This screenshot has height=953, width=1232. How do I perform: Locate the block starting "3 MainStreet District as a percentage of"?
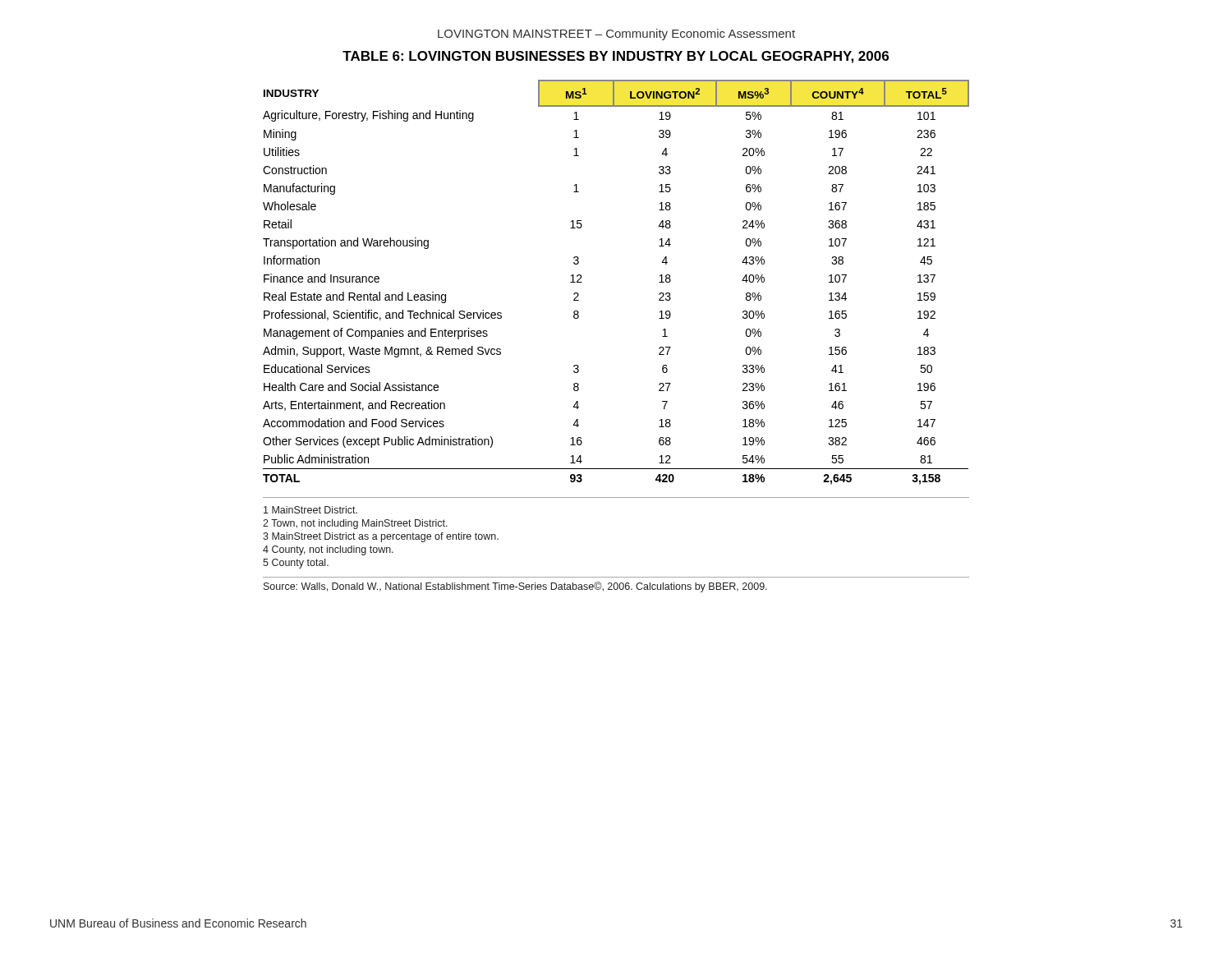(381, 537)
